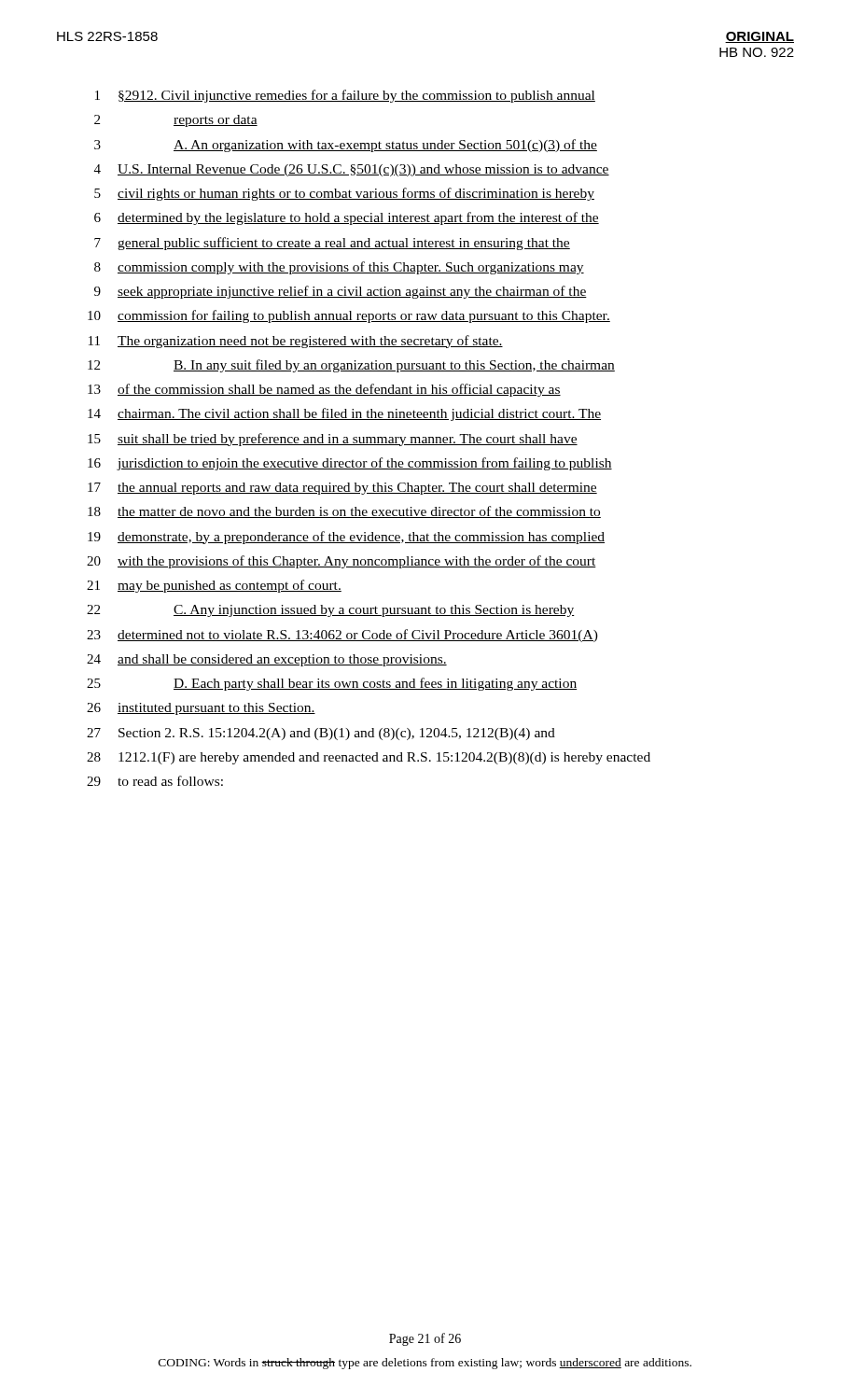Find the block on this page that starts "19 demonstrate, by"
Screen dimensions: 1400x850
coord(425,536)
